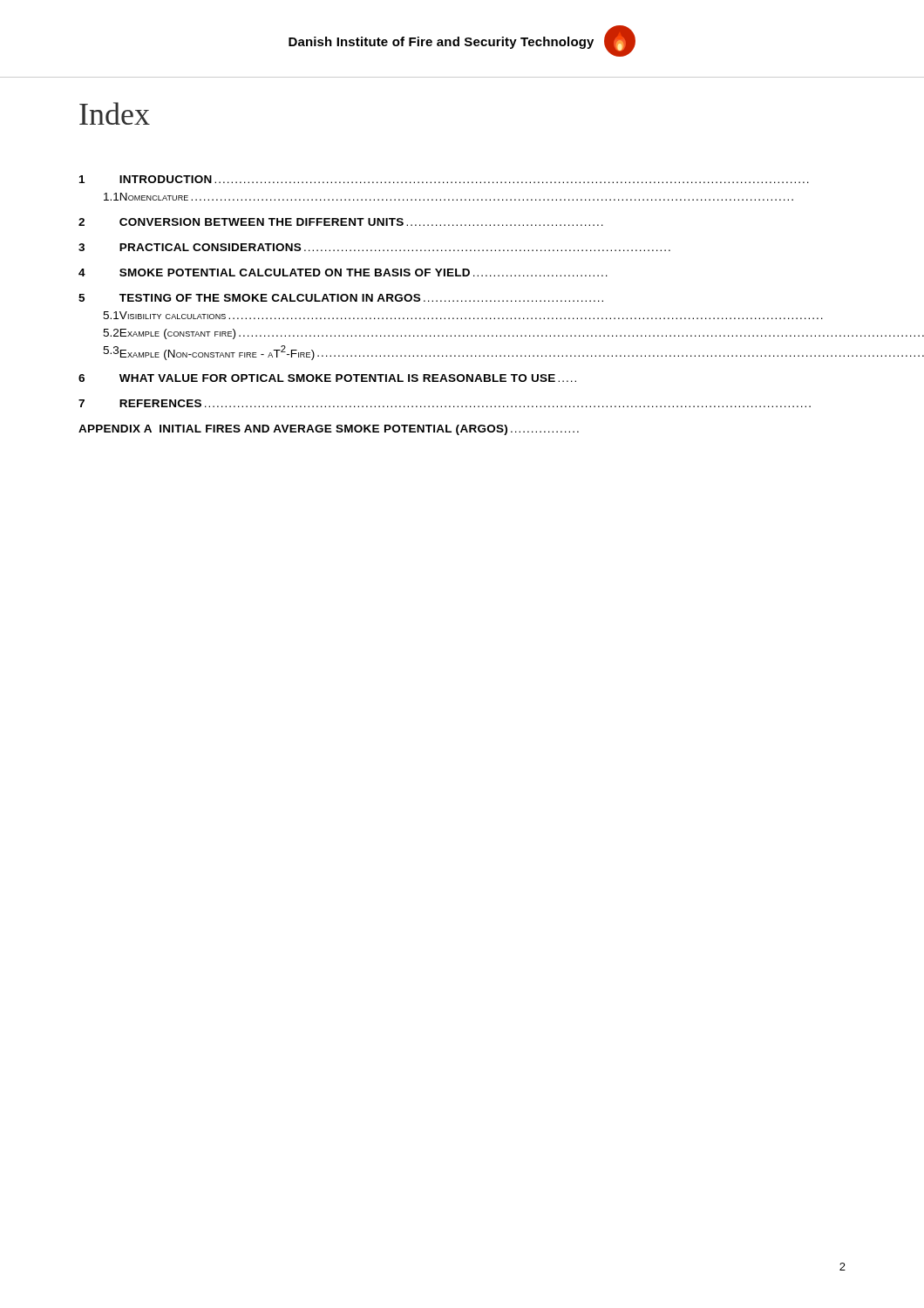This screenshot has height=1308, width=924.
Task: Find "1 Nomenclature" on this page
Action: click(501, 196)
